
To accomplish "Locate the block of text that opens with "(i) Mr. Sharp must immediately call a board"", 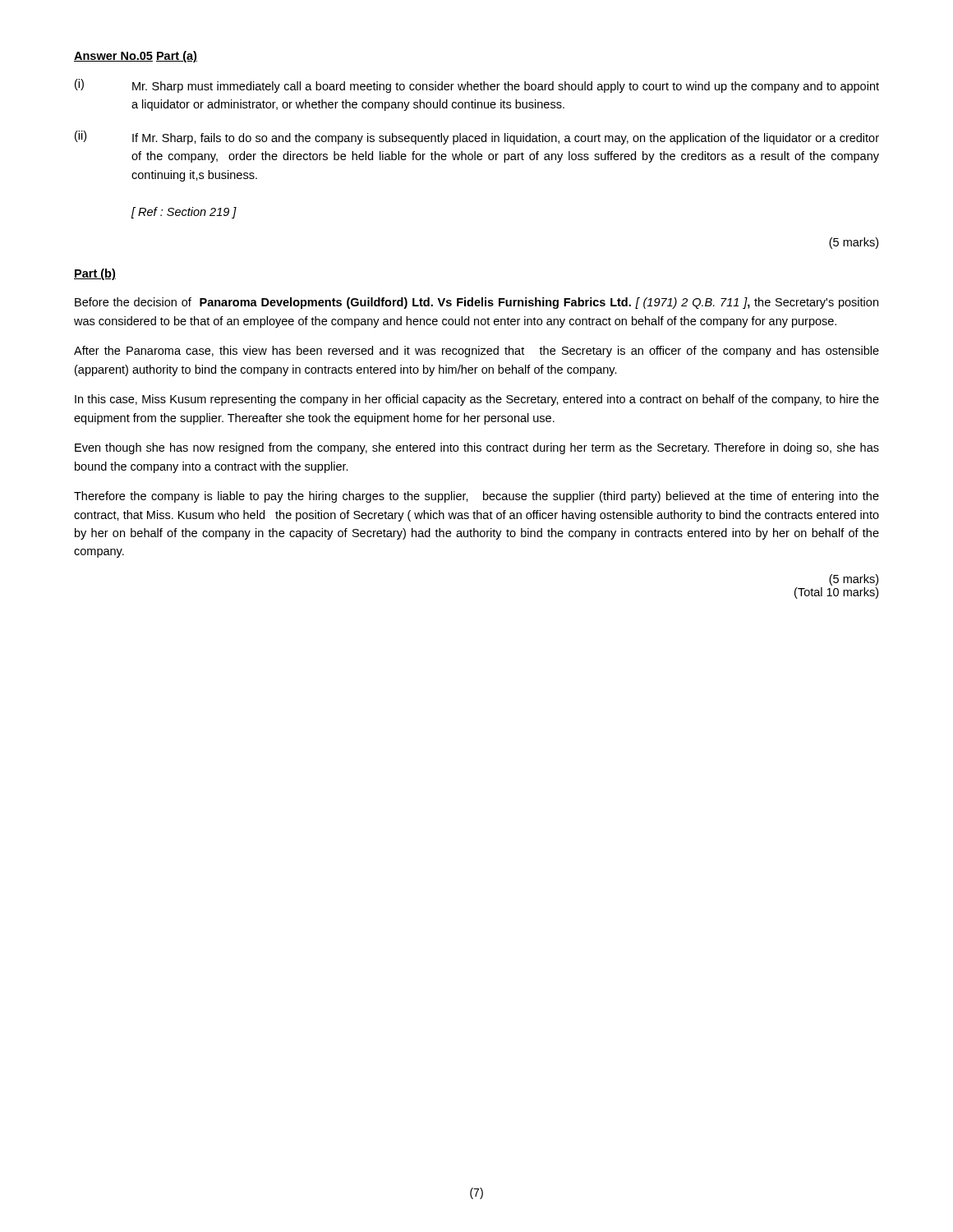I will click(476, 96).
